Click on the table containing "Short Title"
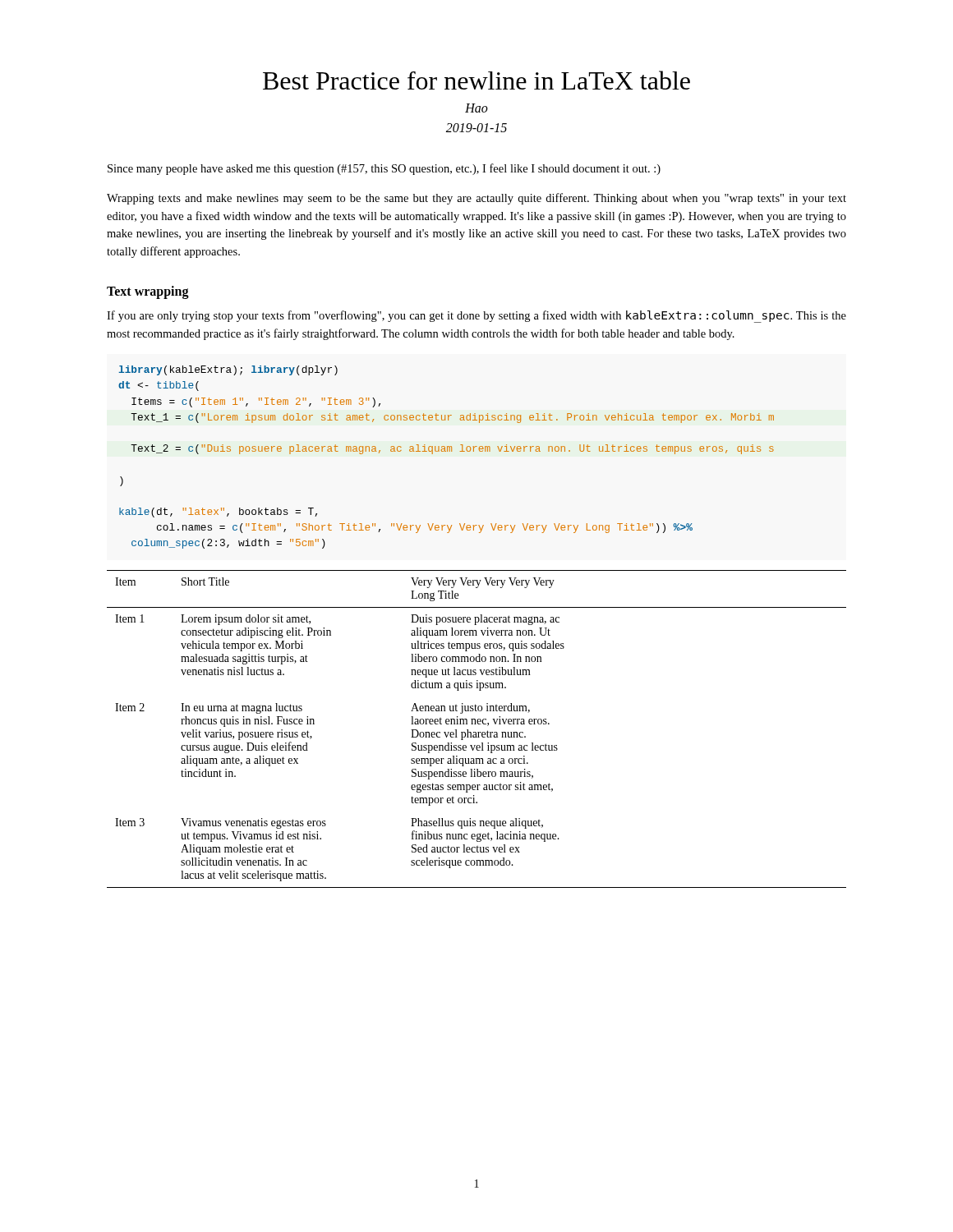The width and height of the screenshot is (953, 1232). [476, 728]
